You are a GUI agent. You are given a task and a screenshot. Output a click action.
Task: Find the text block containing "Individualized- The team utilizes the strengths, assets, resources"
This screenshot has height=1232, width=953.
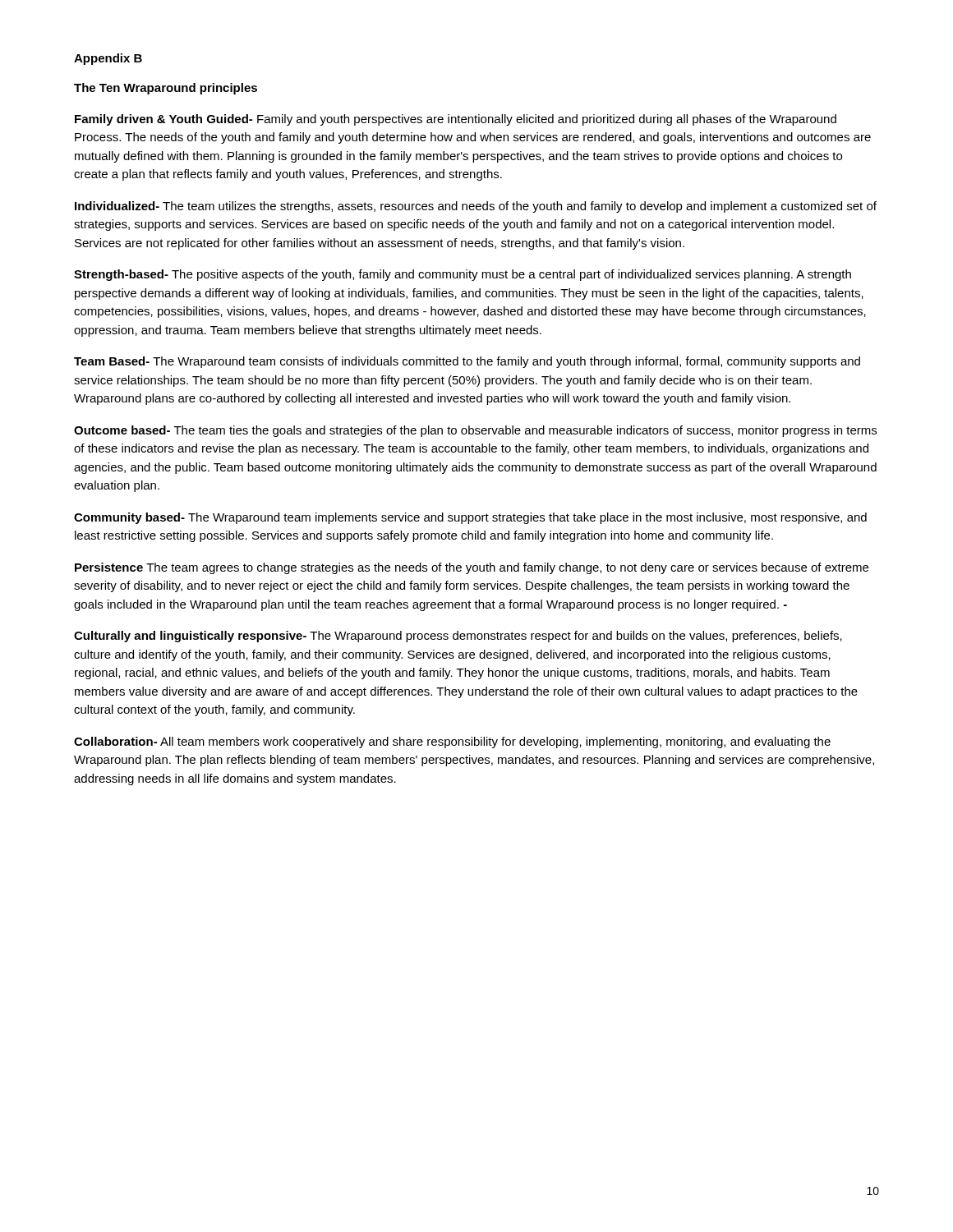point(475,224)
